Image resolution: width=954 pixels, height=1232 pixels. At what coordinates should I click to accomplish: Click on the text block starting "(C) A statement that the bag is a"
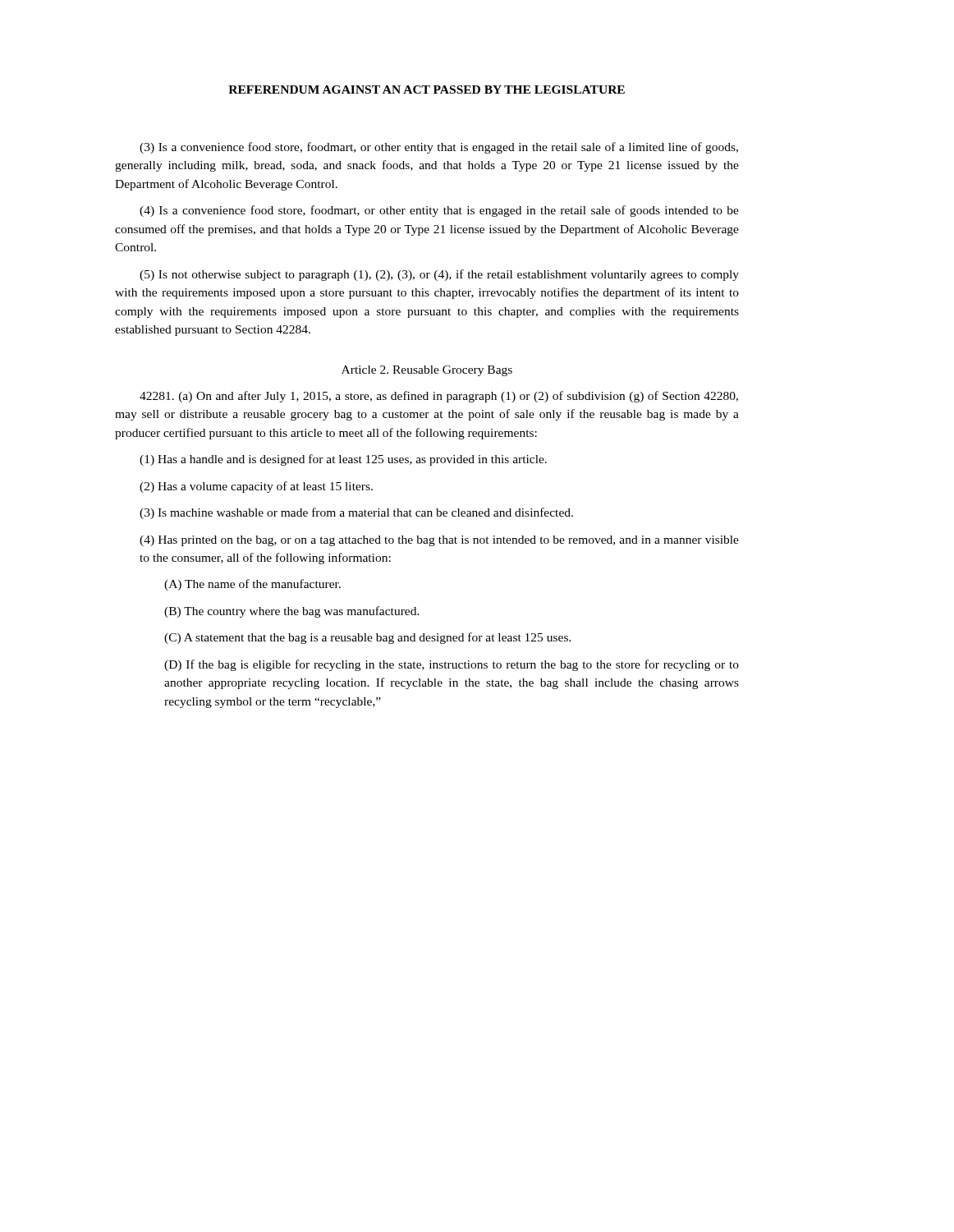click(452, 638)
